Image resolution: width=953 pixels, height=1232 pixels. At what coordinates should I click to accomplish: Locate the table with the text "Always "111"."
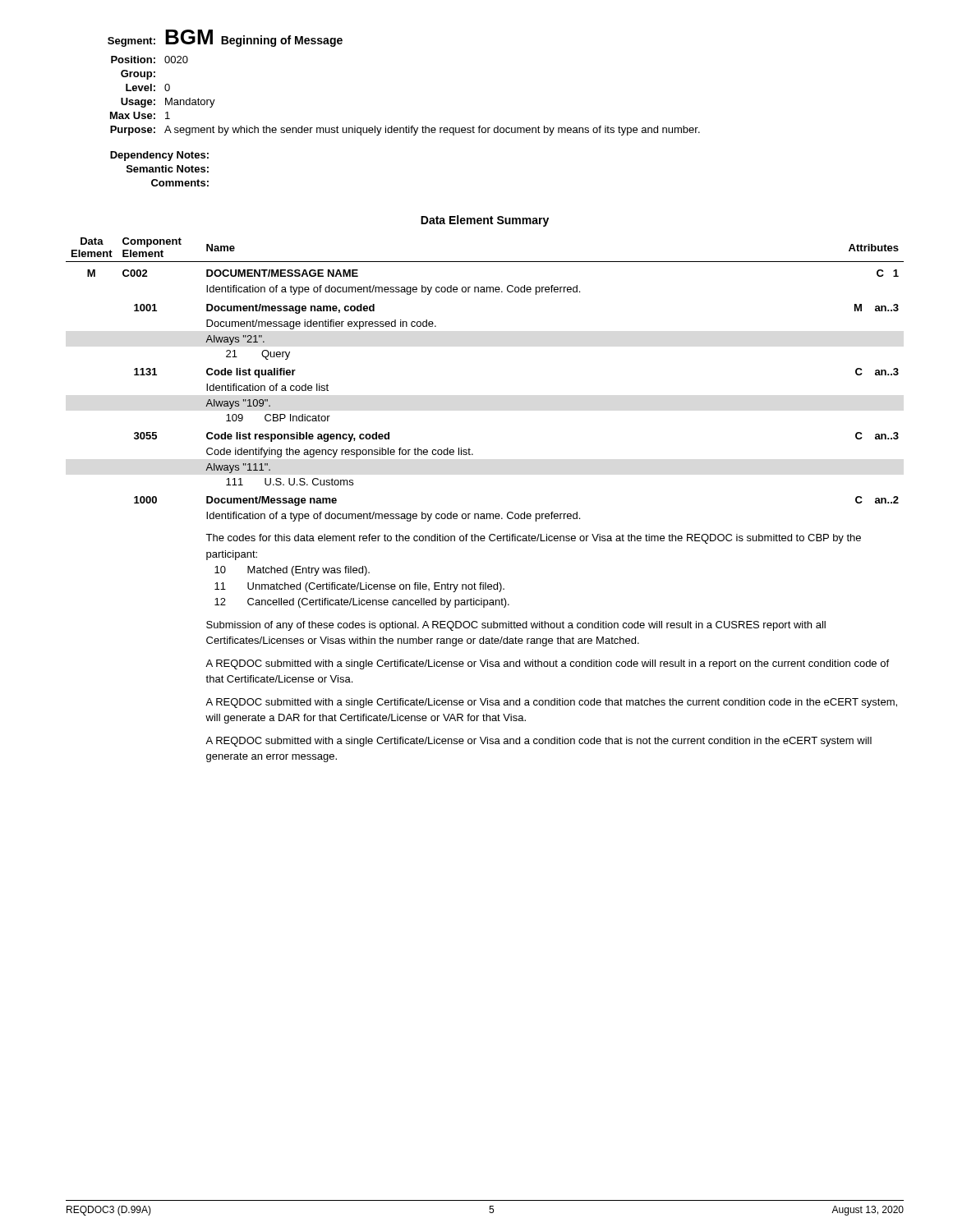(485, 500)
